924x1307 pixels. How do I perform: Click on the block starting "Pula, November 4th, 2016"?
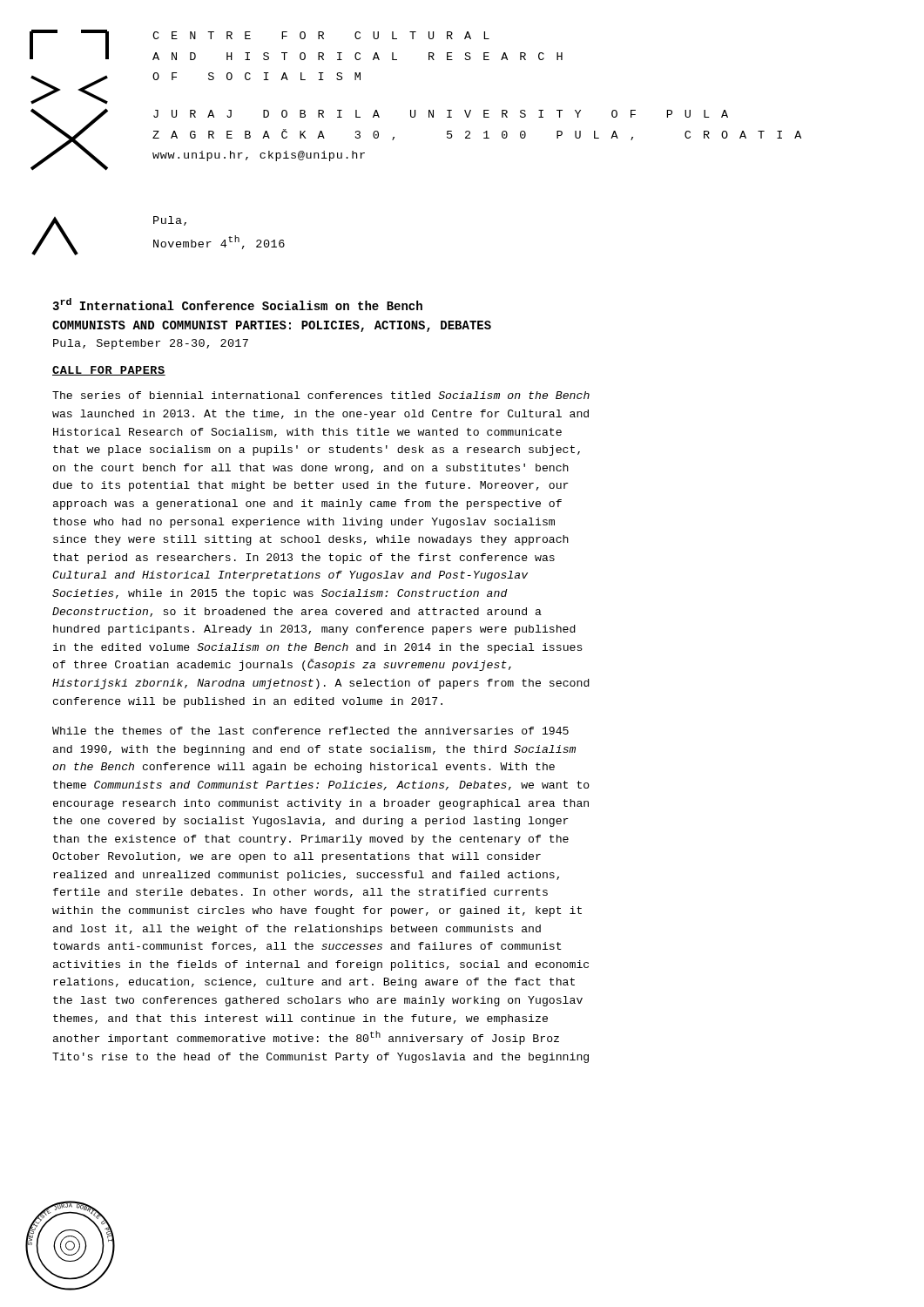(219, 232)
